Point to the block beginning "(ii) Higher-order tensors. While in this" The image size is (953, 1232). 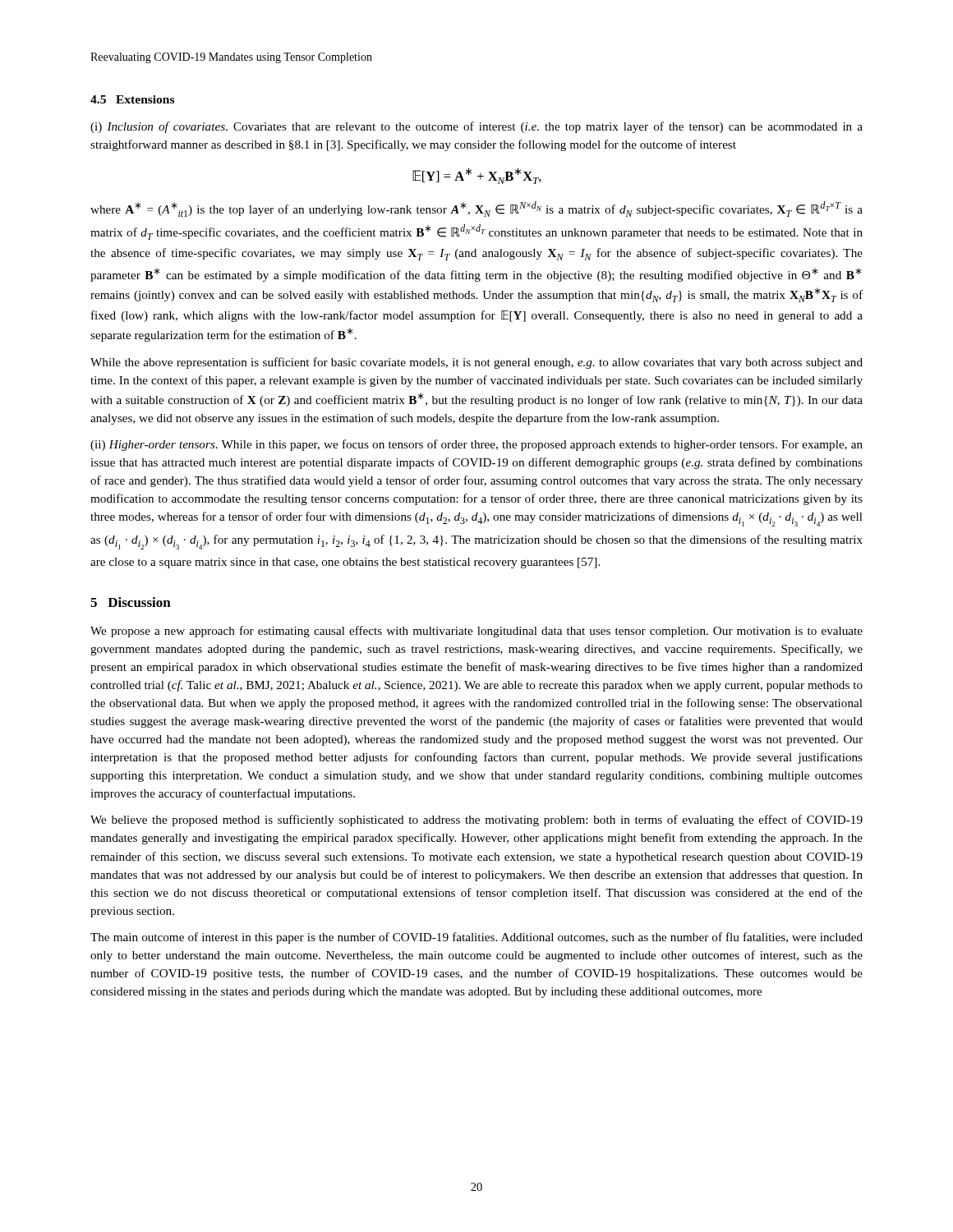pos(476,503)
